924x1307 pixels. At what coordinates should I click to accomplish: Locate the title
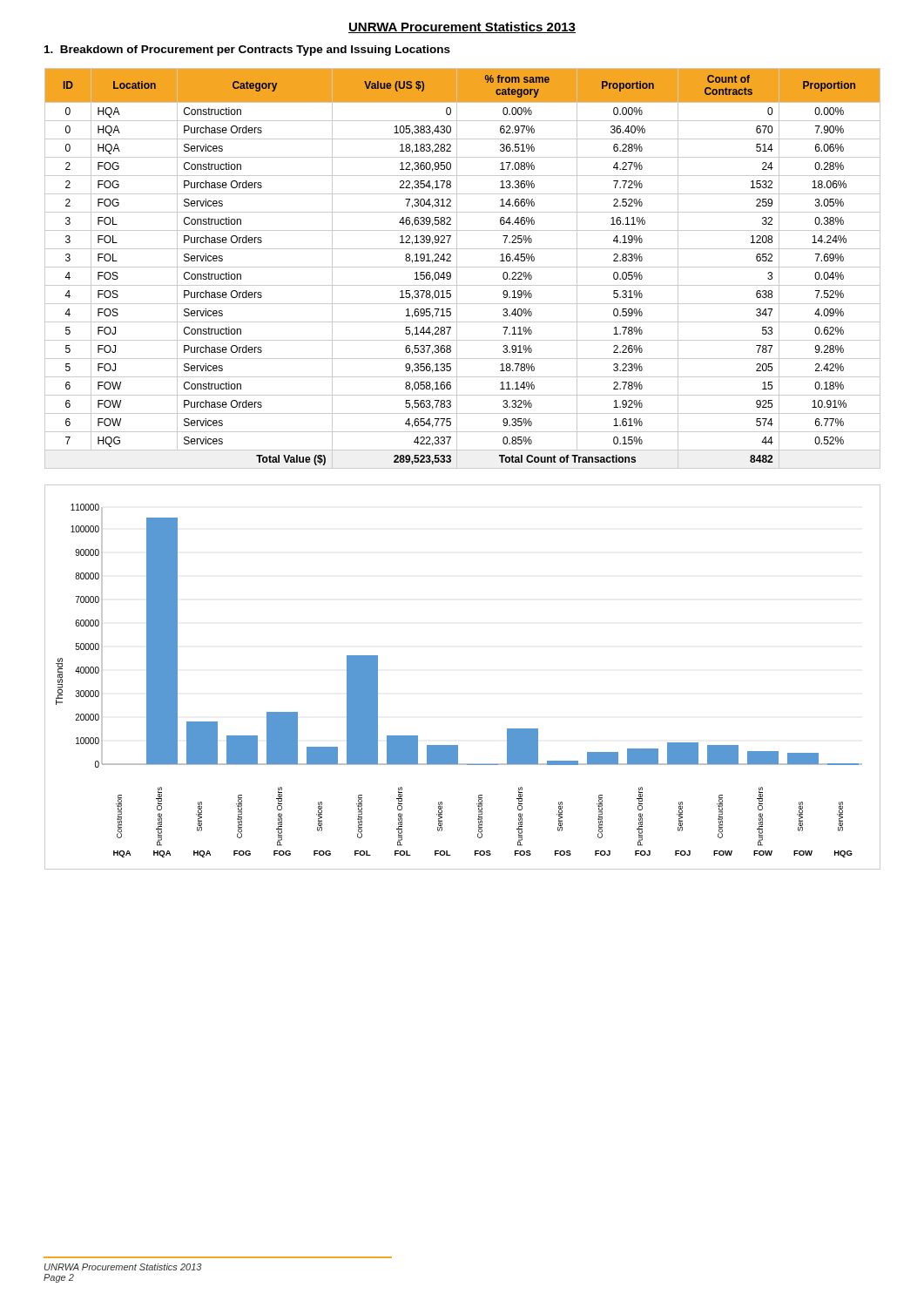462,27
